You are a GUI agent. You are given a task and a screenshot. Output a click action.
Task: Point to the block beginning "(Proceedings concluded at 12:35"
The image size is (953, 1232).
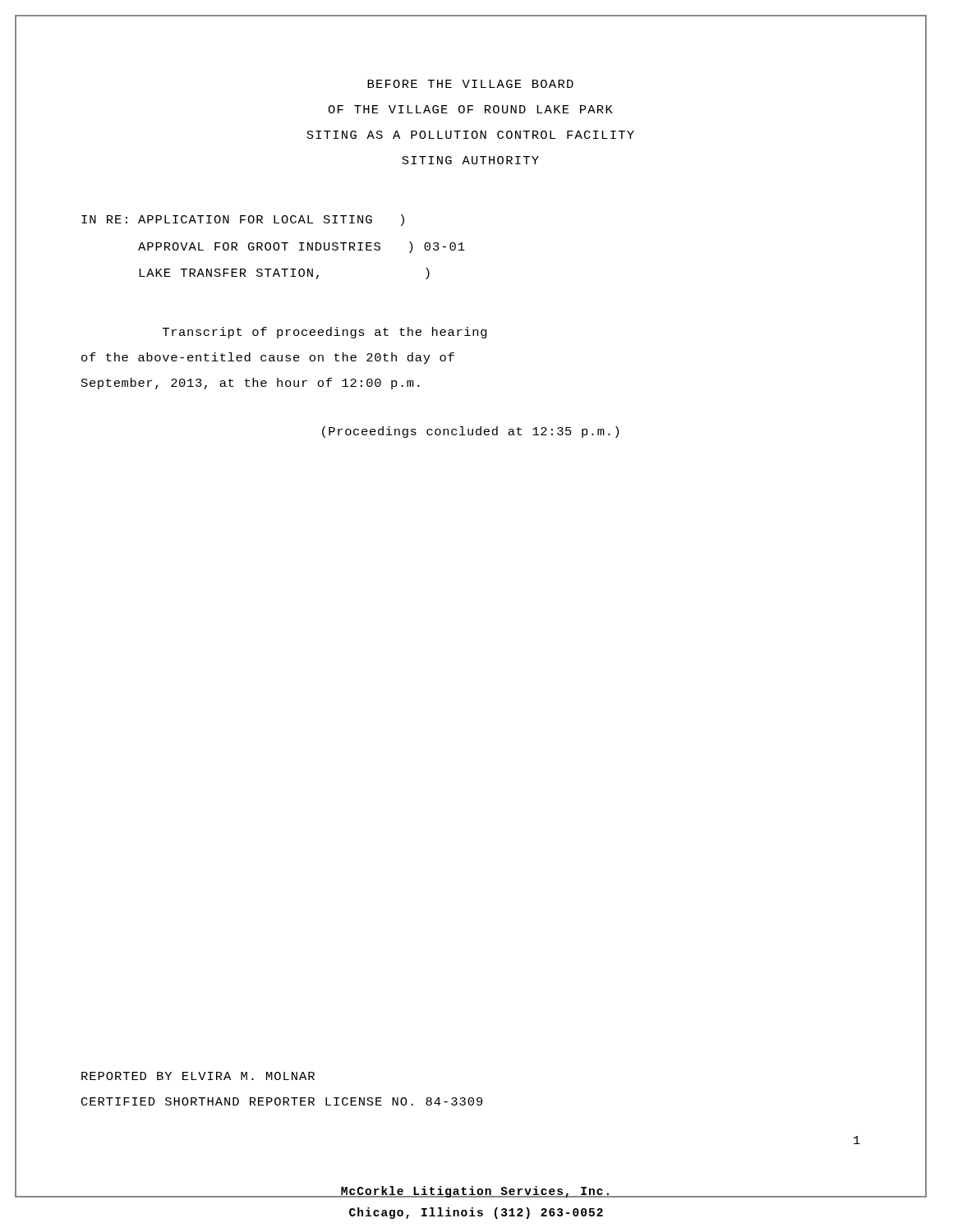471,432
